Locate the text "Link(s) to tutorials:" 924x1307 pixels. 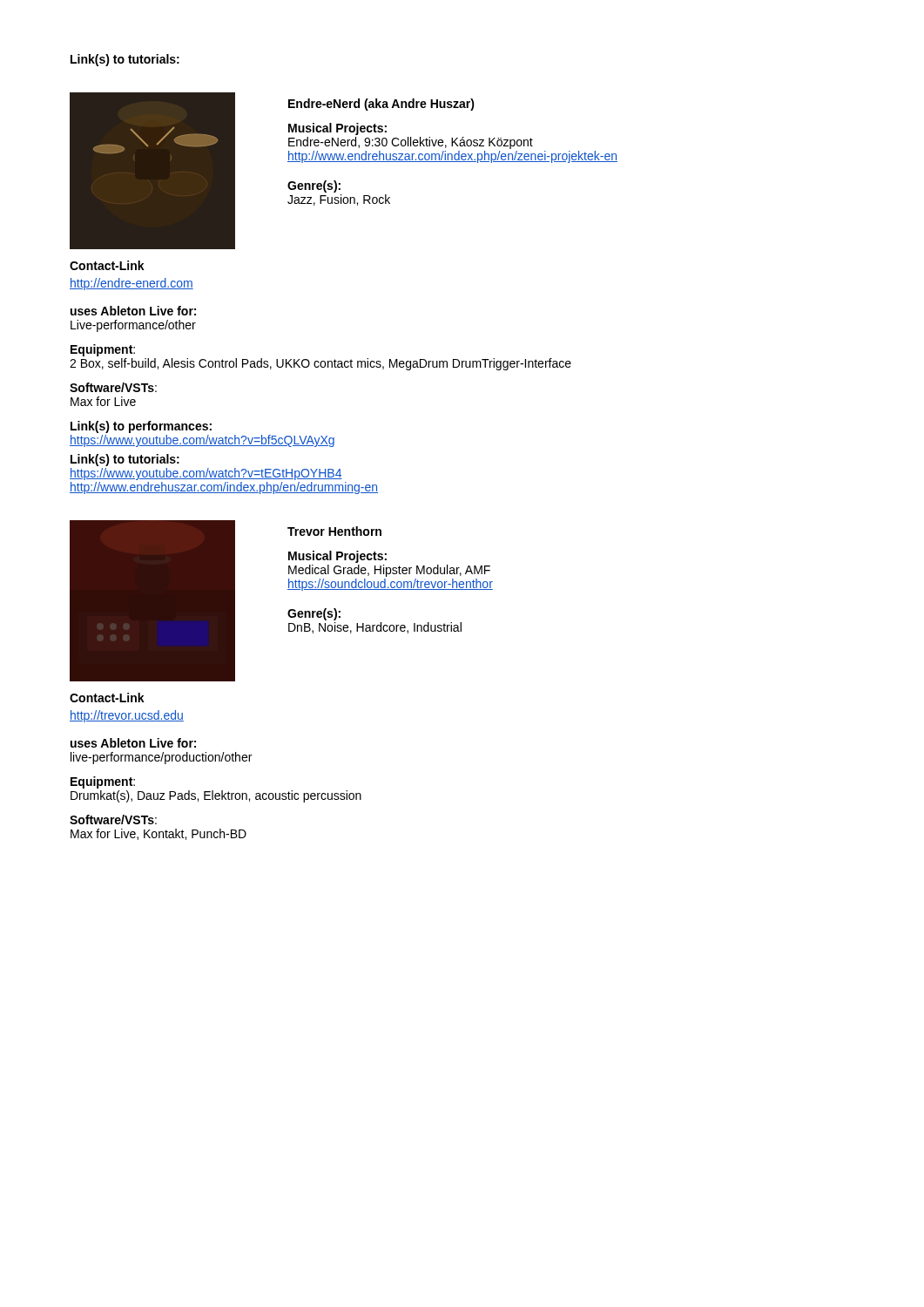pyautogui.click(x=125, y=59)
